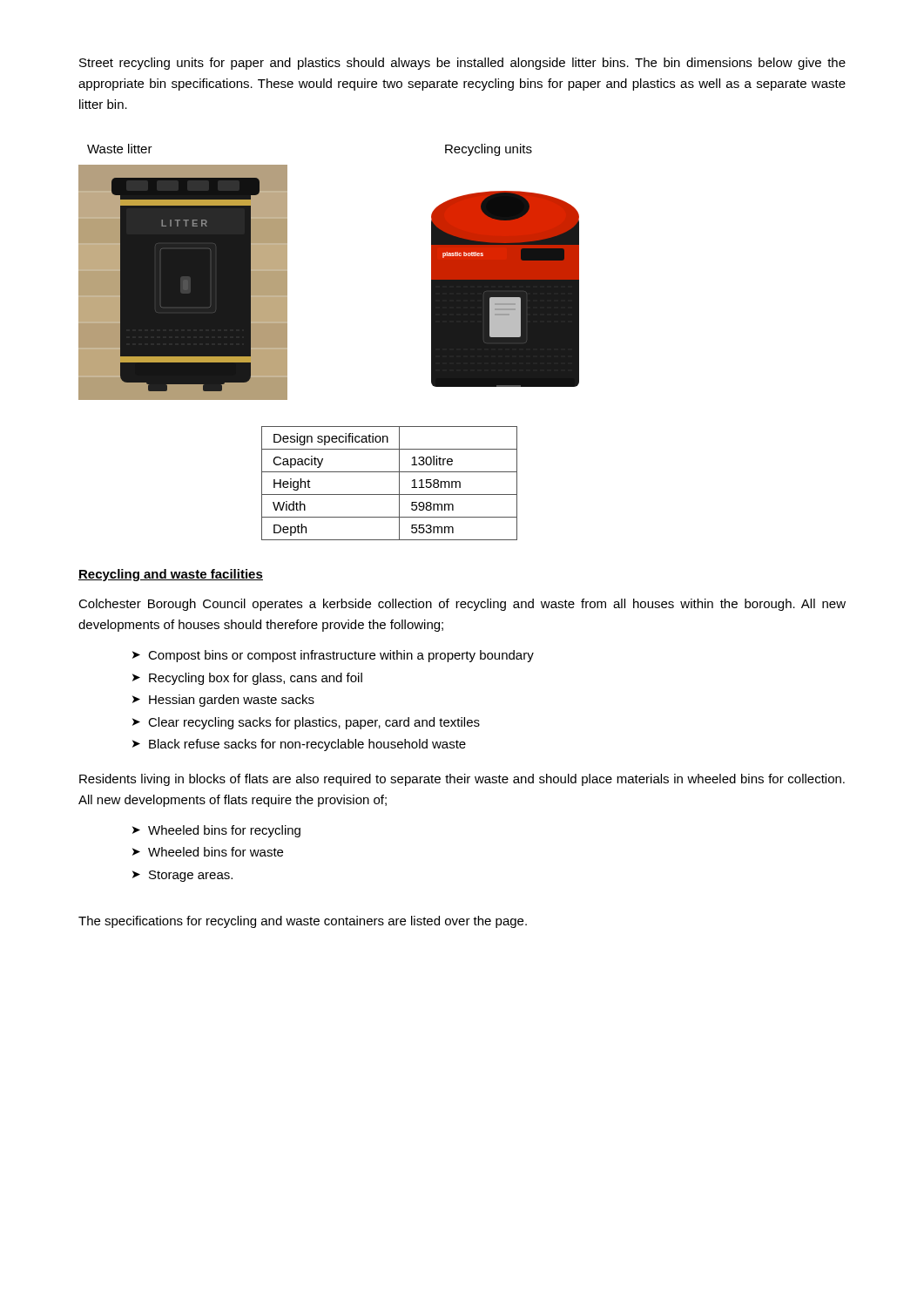
Task: Select the list item that says "➤ Storage areas."
Action: pyautogui.click(x=182, y=875)
